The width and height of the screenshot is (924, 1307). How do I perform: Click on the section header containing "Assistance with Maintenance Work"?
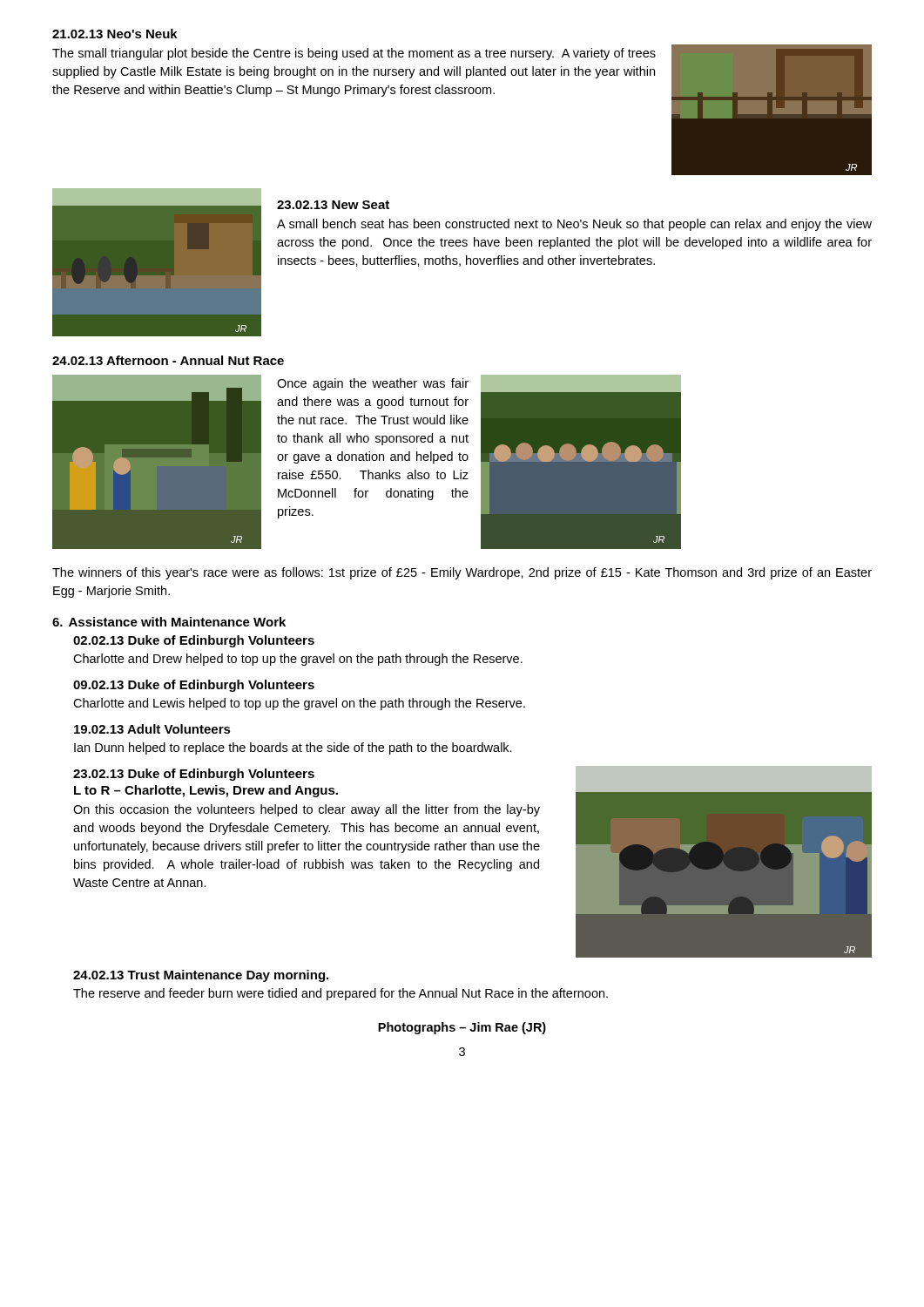[x=177, y=622]
